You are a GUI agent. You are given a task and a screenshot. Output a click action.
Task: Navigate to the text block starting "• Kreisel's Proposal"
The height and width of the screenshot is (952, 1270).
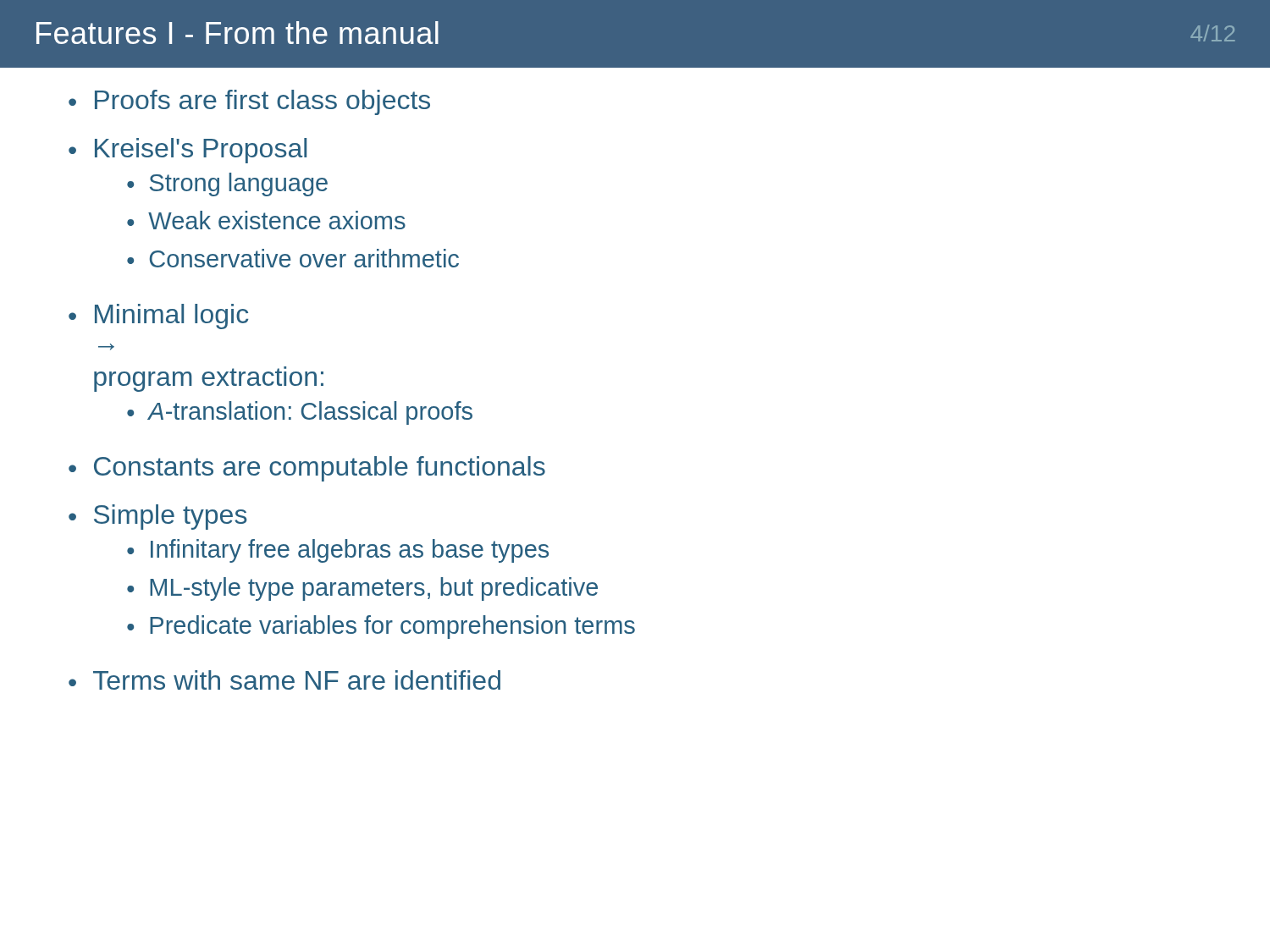click(x=264, y=208)
